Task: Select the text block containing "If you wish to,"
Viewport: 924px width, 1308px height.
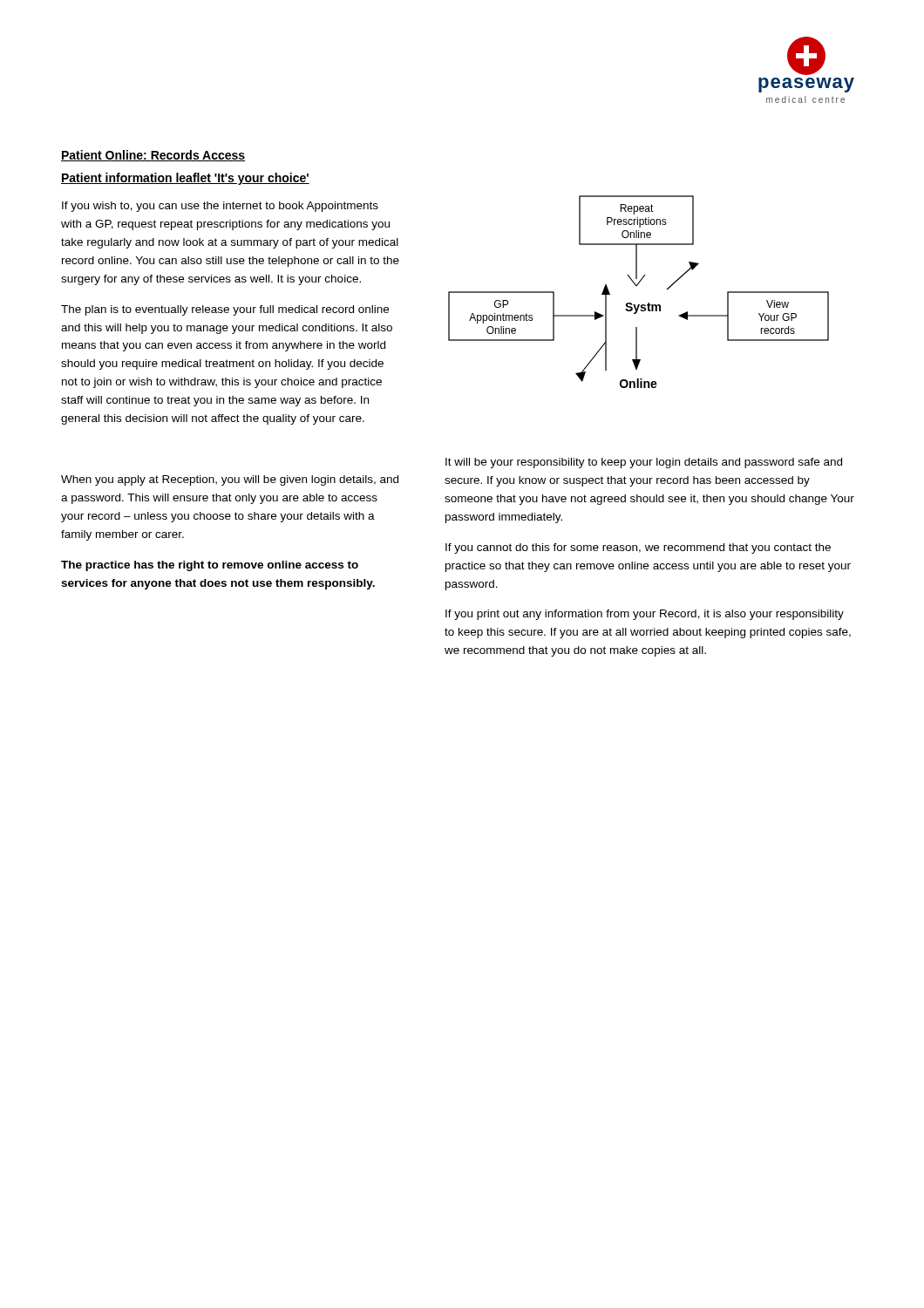Action: point(230,242)
